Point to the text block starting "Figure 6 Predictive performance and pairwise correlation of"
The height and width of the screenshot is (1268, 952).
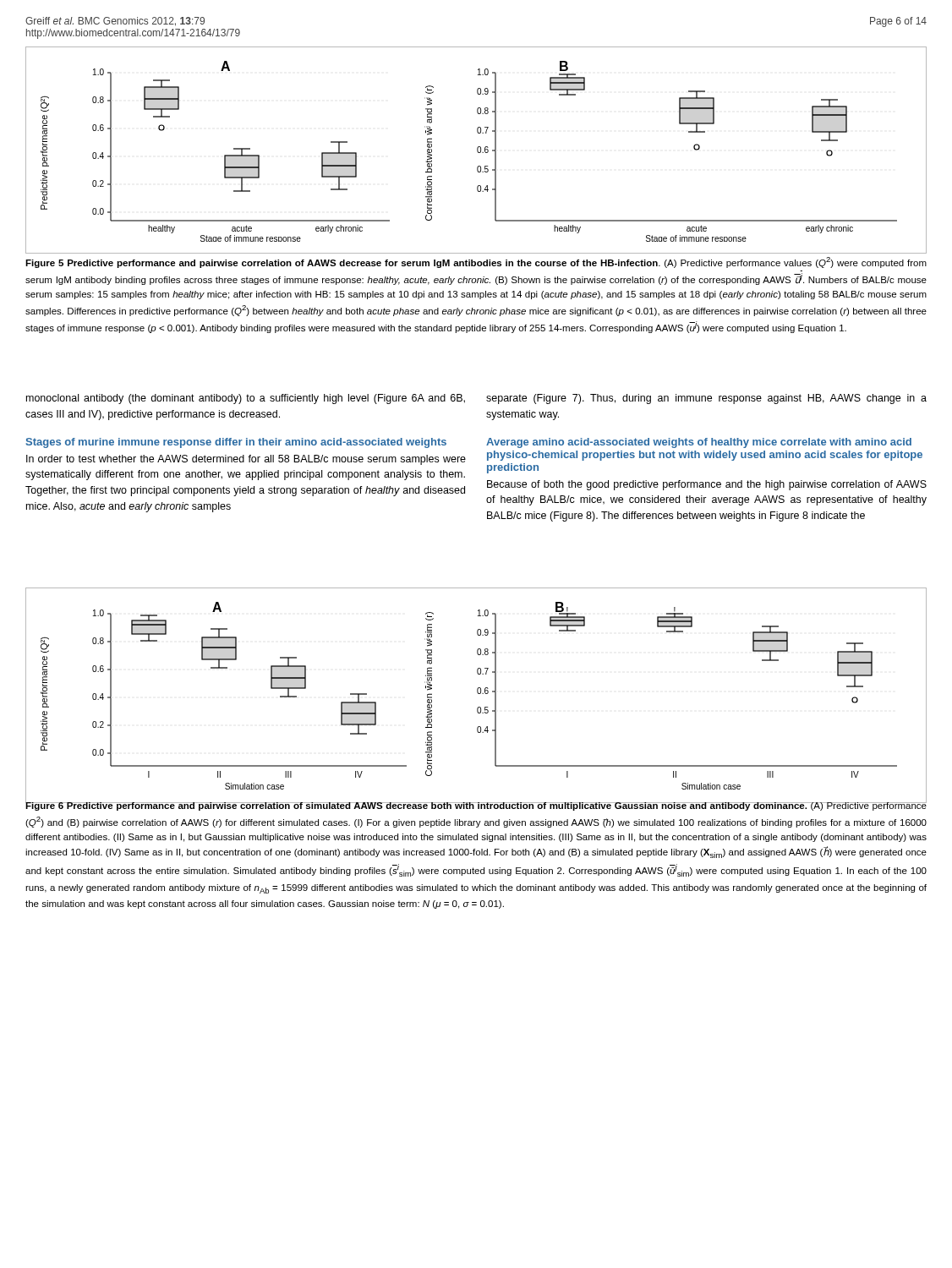(x=476, y=855)
